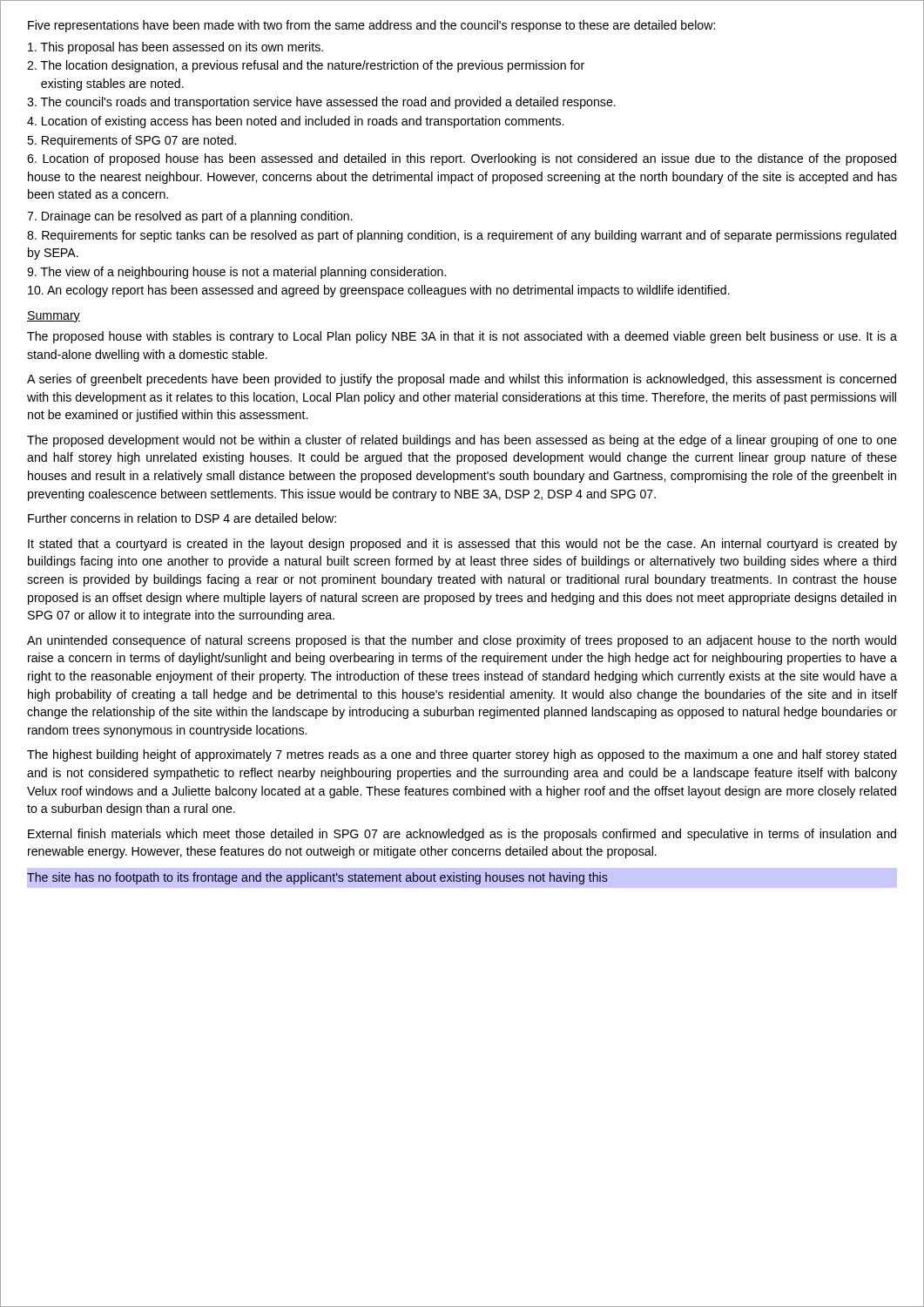Select the element starting "8. Requirements for septic tanks can be"
Image resolution: width=924 pixels, height=1307 pixels.
click(x=462, y=244)
